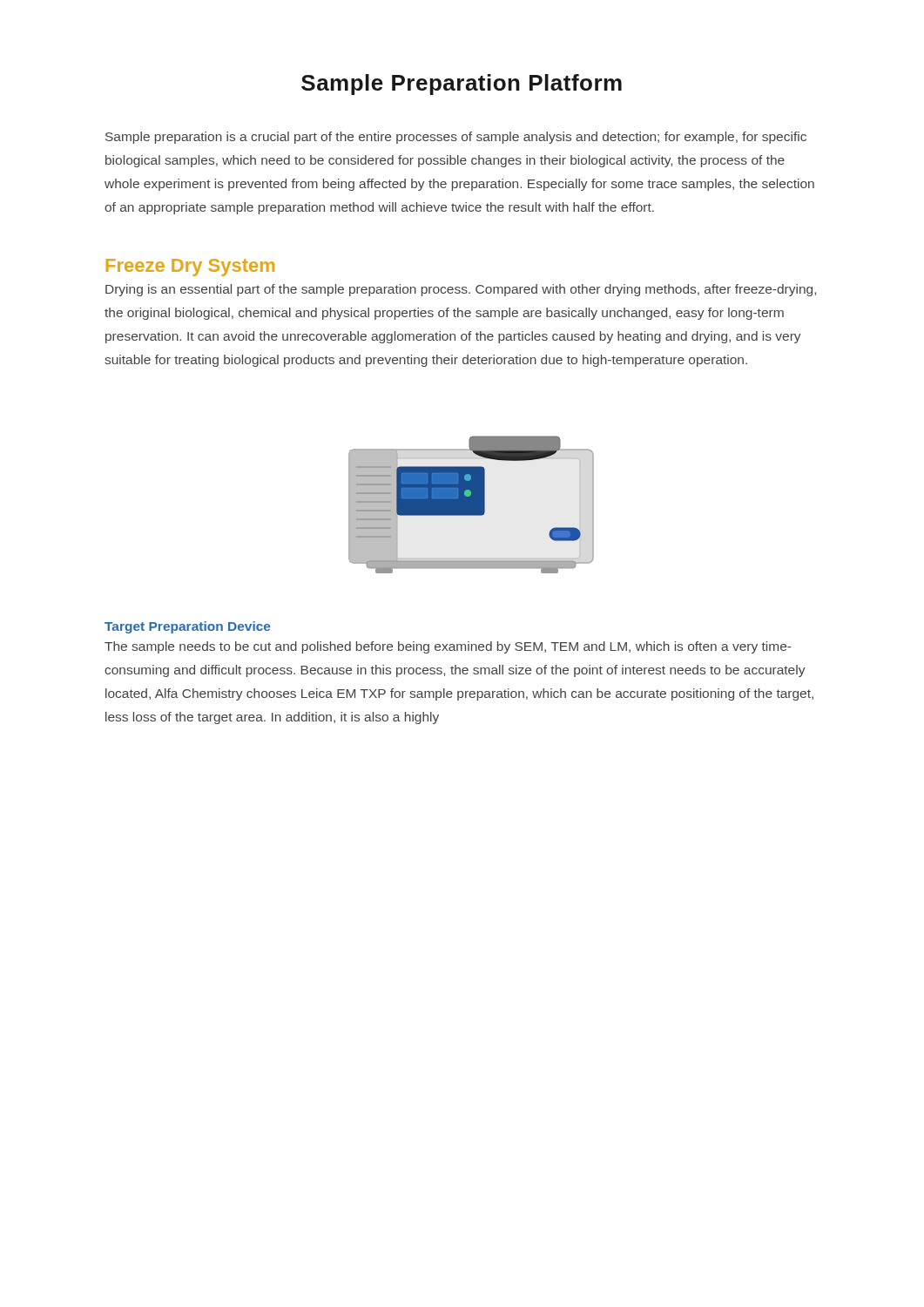Select the passage starting "Target Preparation Device"
924x1307 pixels.
(x=188, y=626)
